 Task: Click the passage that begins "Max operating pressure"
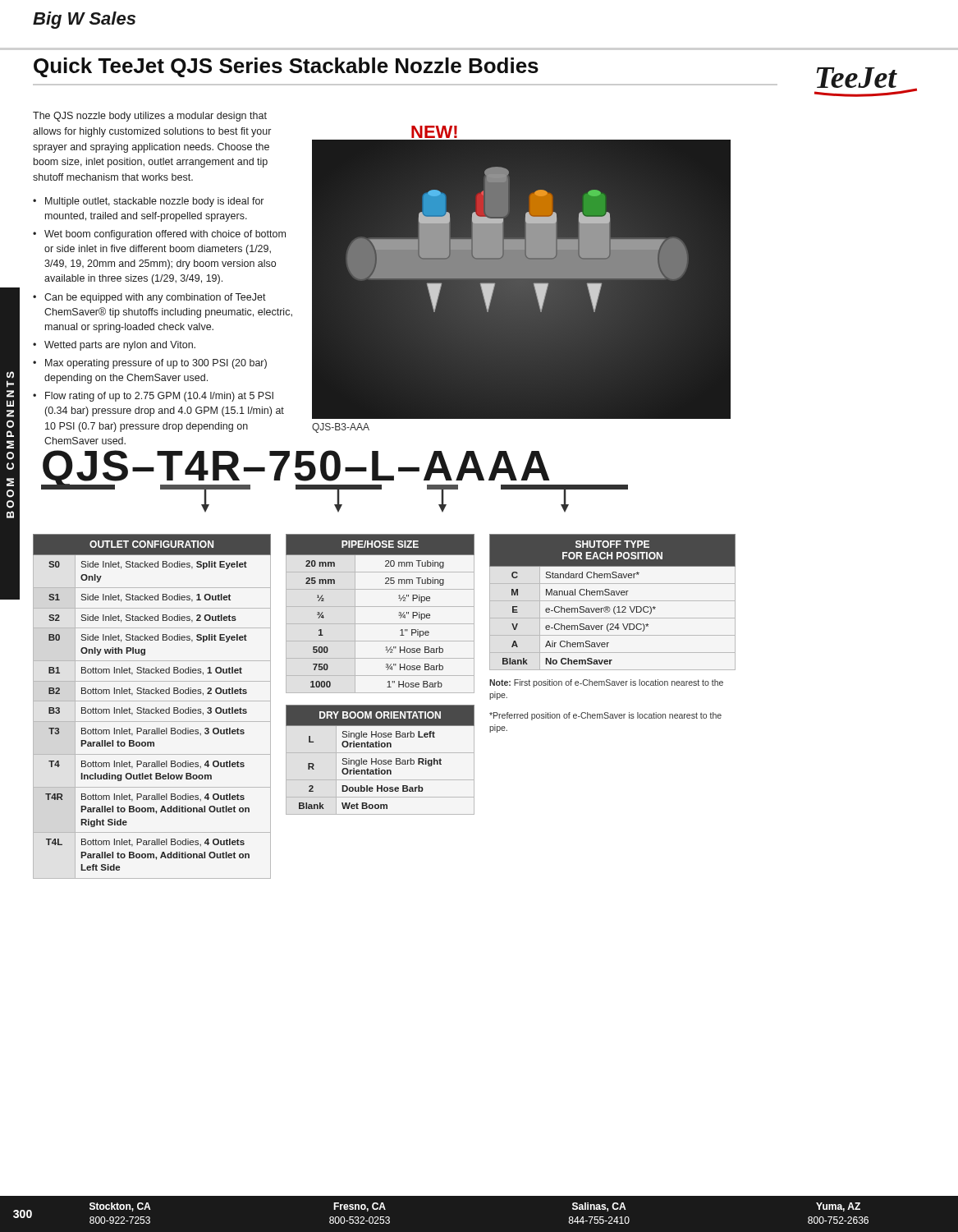click(156, 370)
